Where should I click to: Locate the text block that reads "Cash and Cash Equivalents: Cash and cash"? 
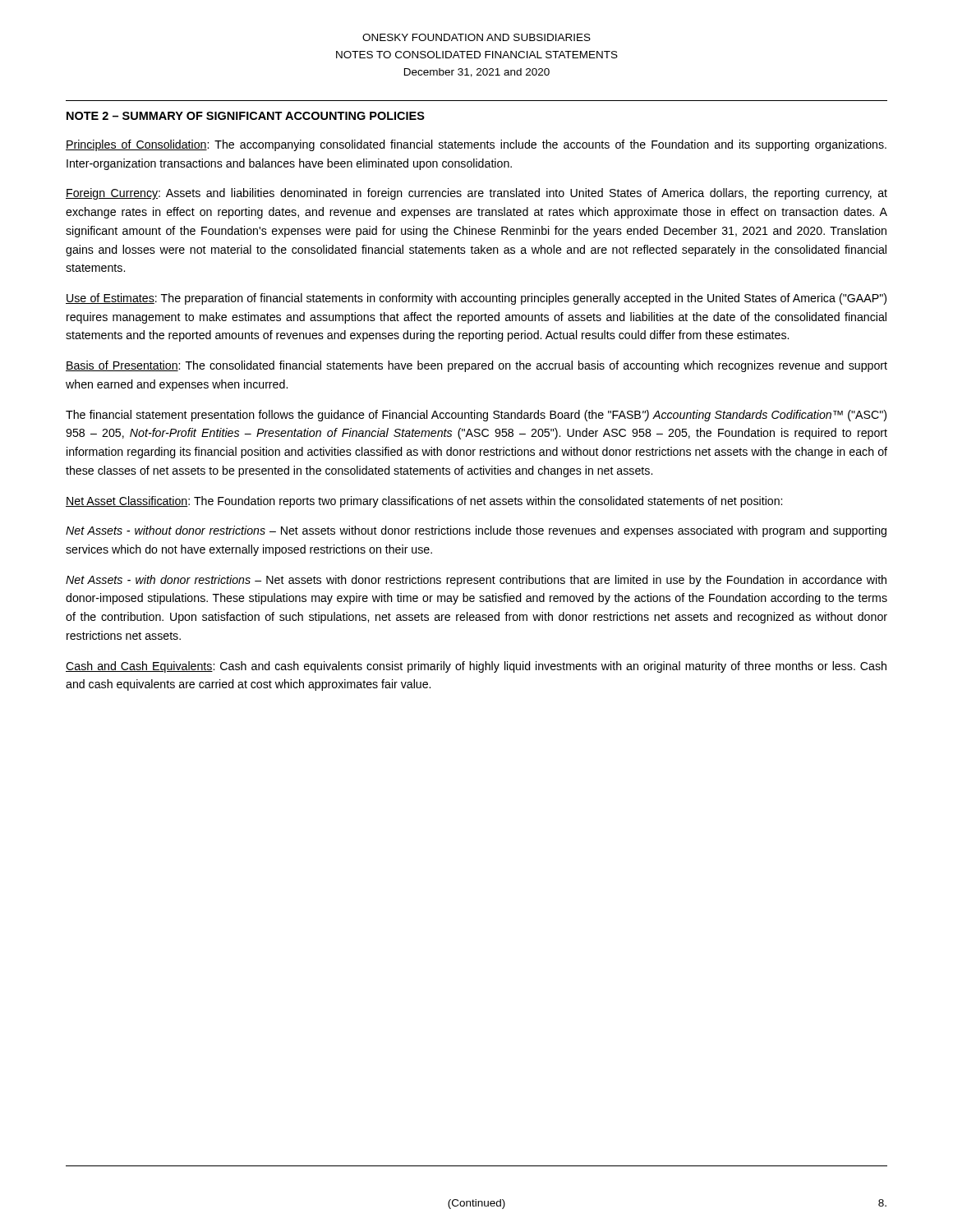(476, 675)
